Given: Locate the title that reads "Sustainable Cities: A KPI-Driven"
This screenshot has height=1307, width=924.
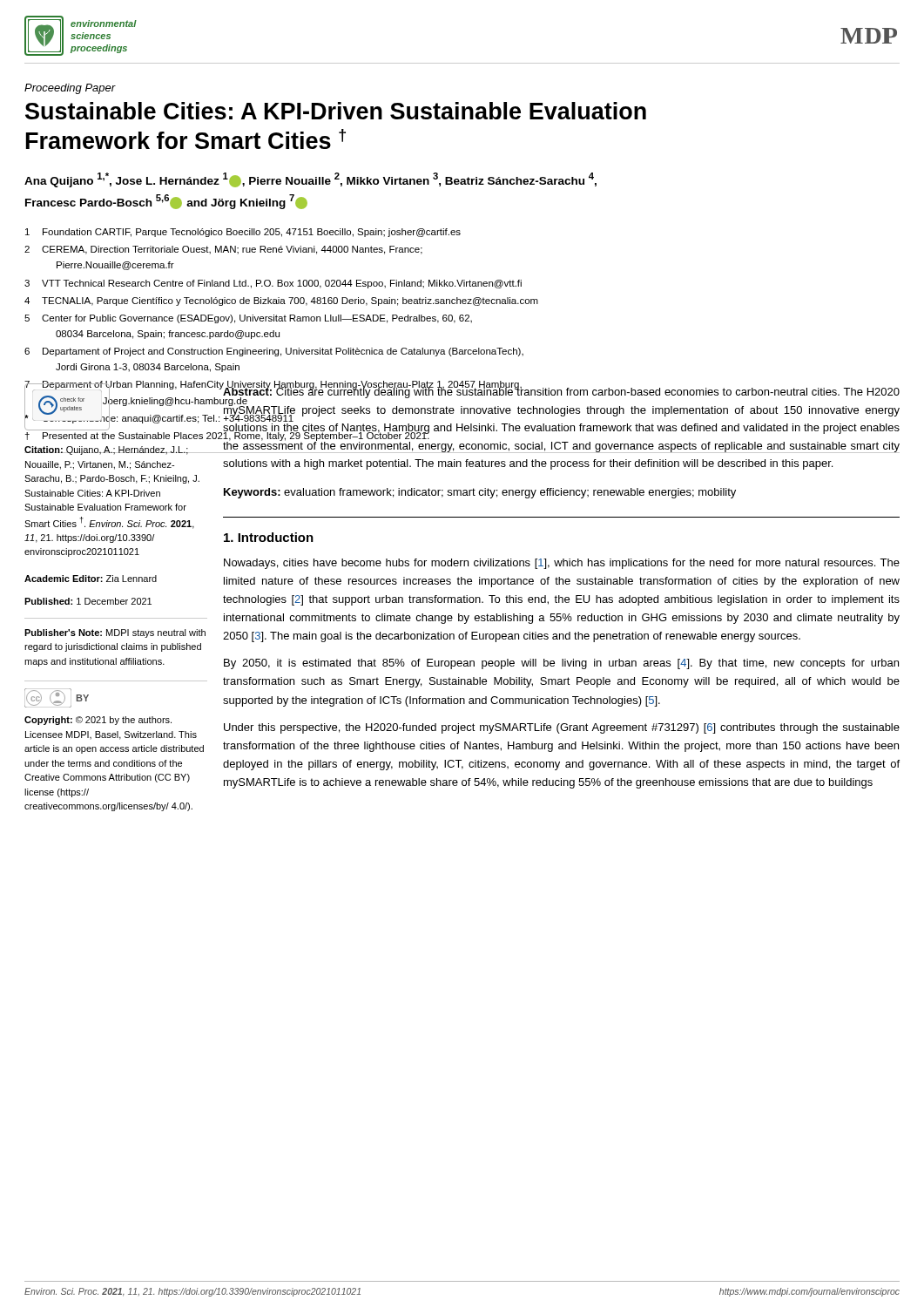Looking at the screenshot, I should click(336, 126).
